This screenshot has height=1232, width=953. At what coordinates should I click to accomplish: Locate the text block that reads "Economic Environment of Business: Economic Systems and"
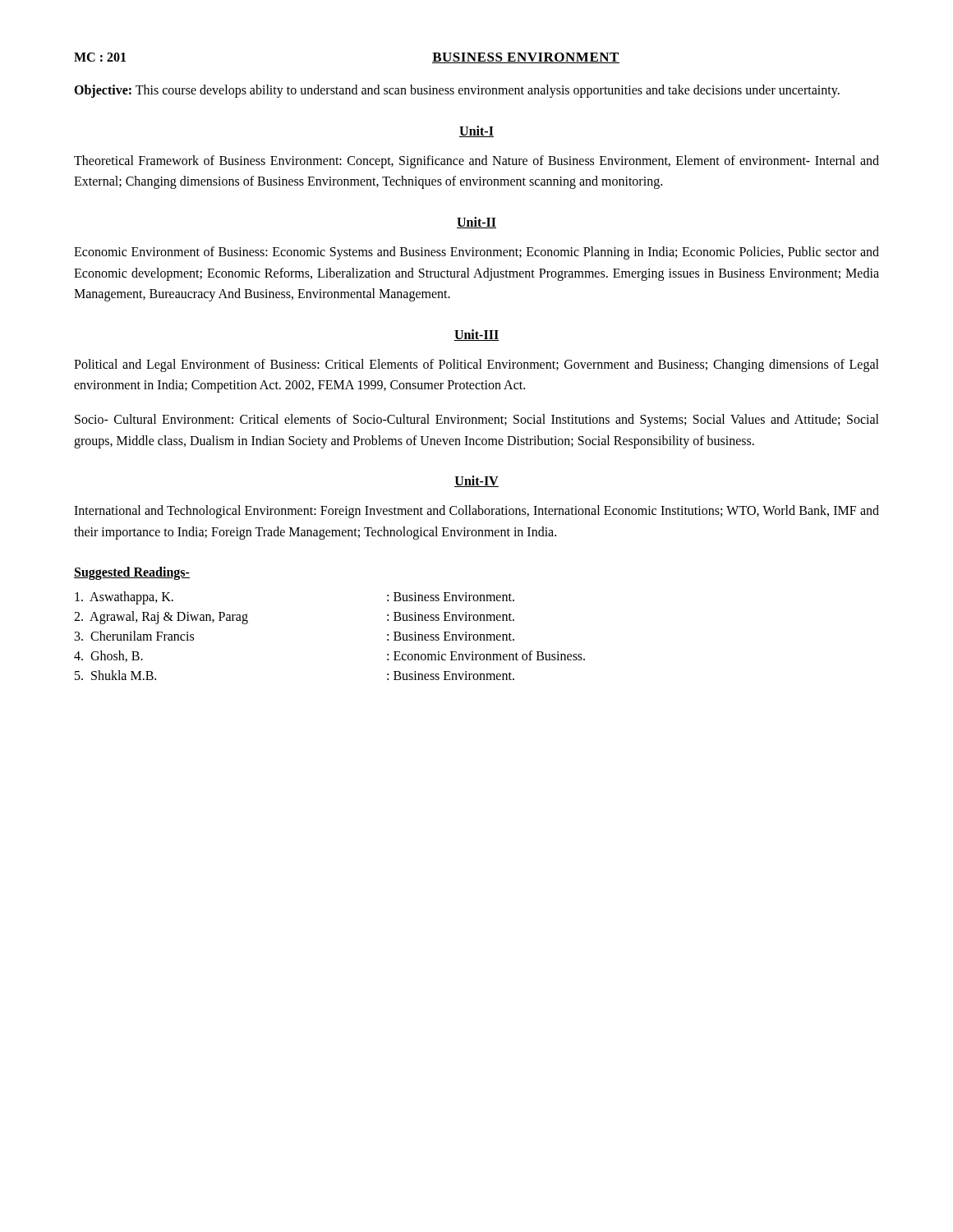[476, 273]
